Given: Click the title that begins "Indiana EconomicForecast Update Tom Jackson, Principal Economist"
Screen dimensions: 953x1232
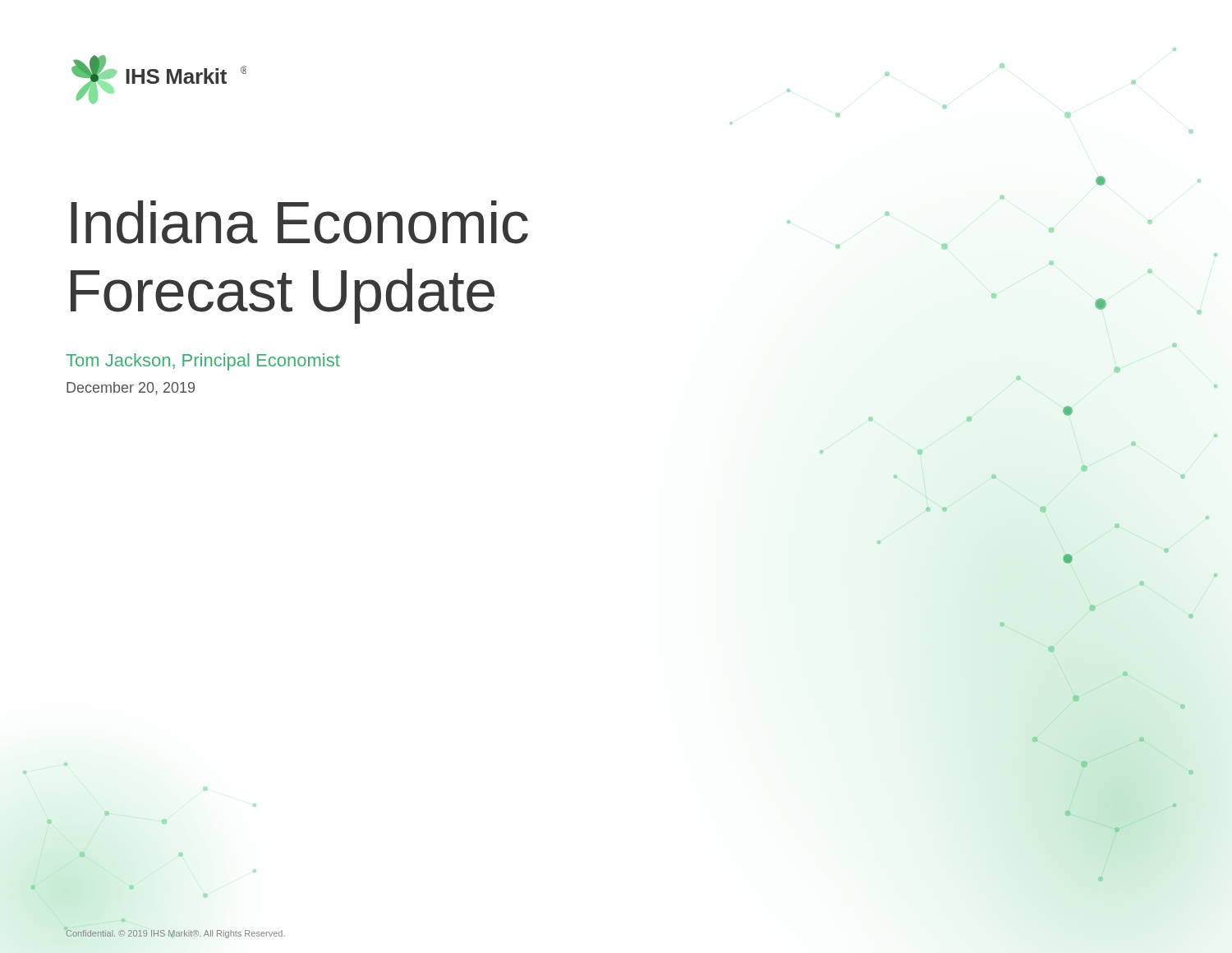Looking at the screenshot, I should point(374,293).
